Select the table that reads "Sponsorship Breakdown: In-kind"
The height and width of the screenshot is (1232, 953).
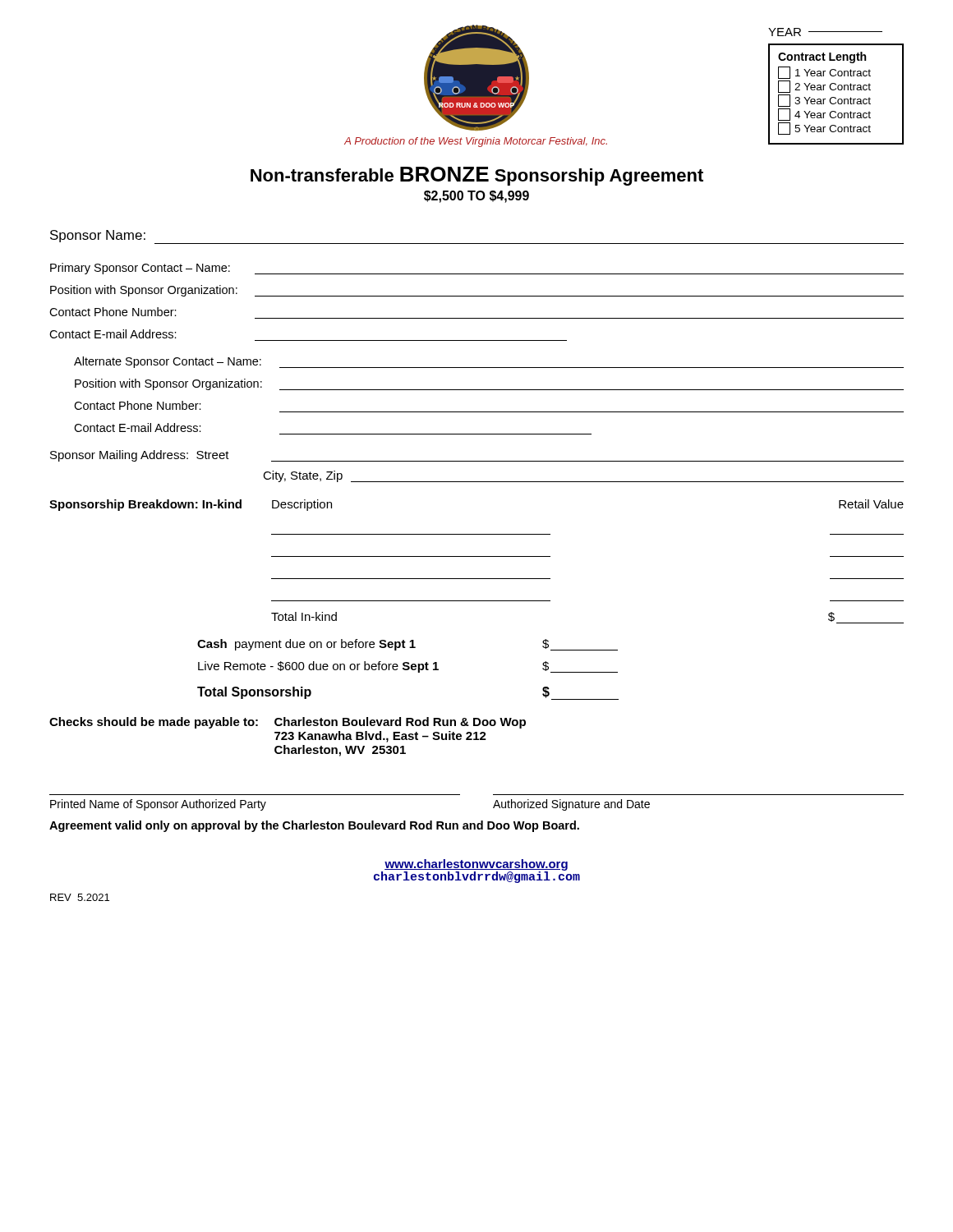click(x=476, y=560)
